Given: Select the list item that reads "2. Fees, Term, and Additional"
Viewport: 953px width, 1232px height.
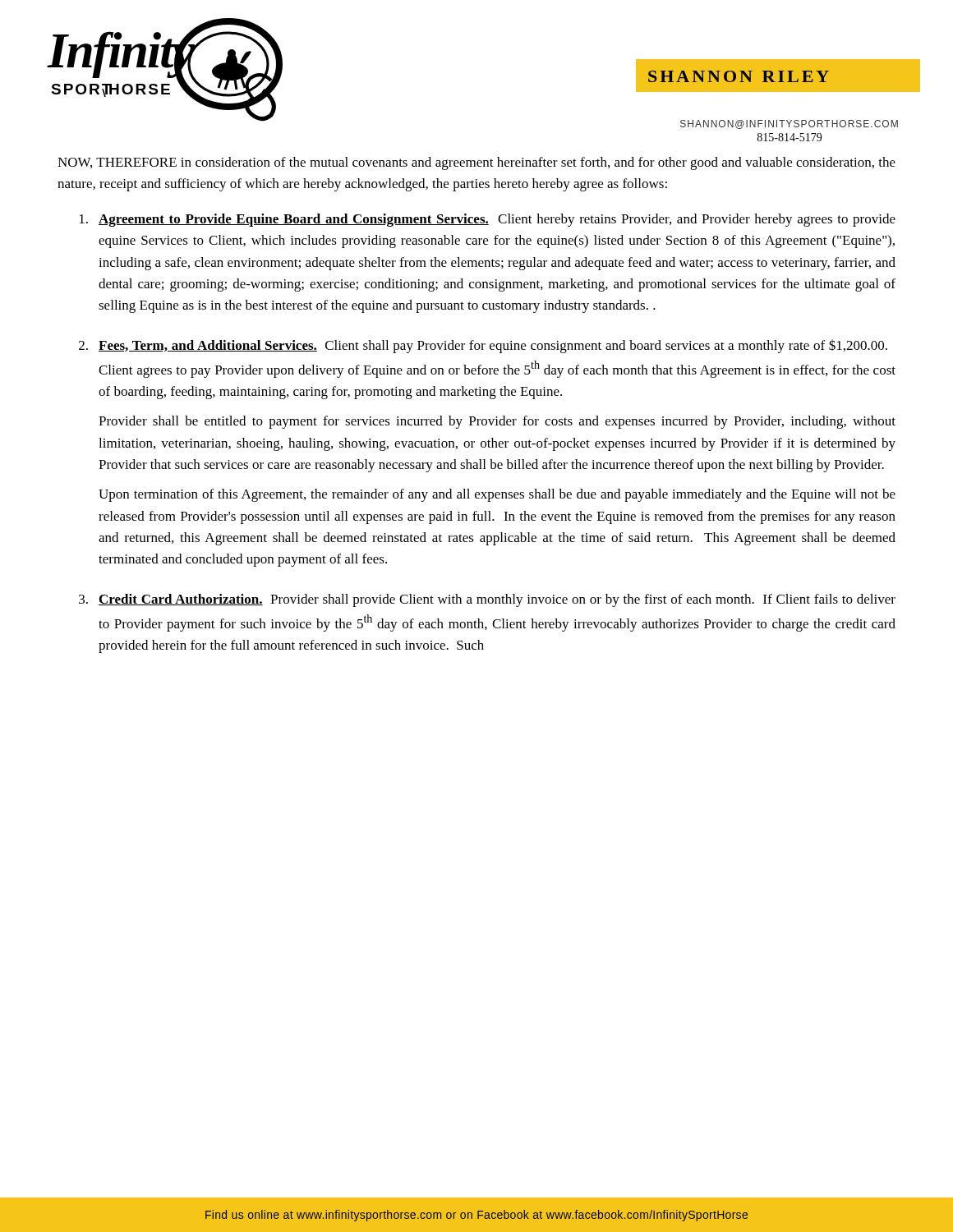Looking at the screenshot, I should (476, 453).
